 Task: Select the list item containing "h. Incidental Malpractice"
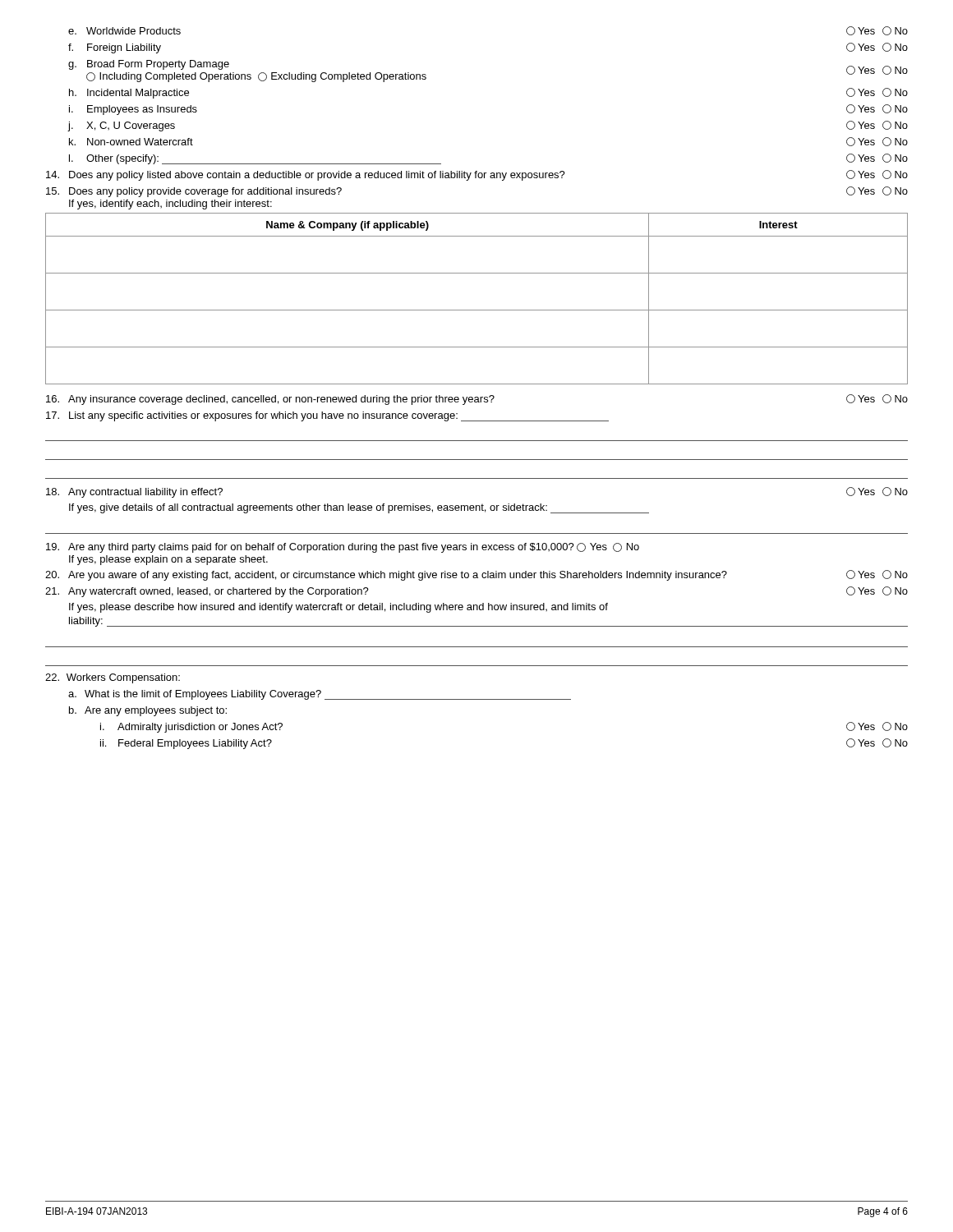click(126, 93)
